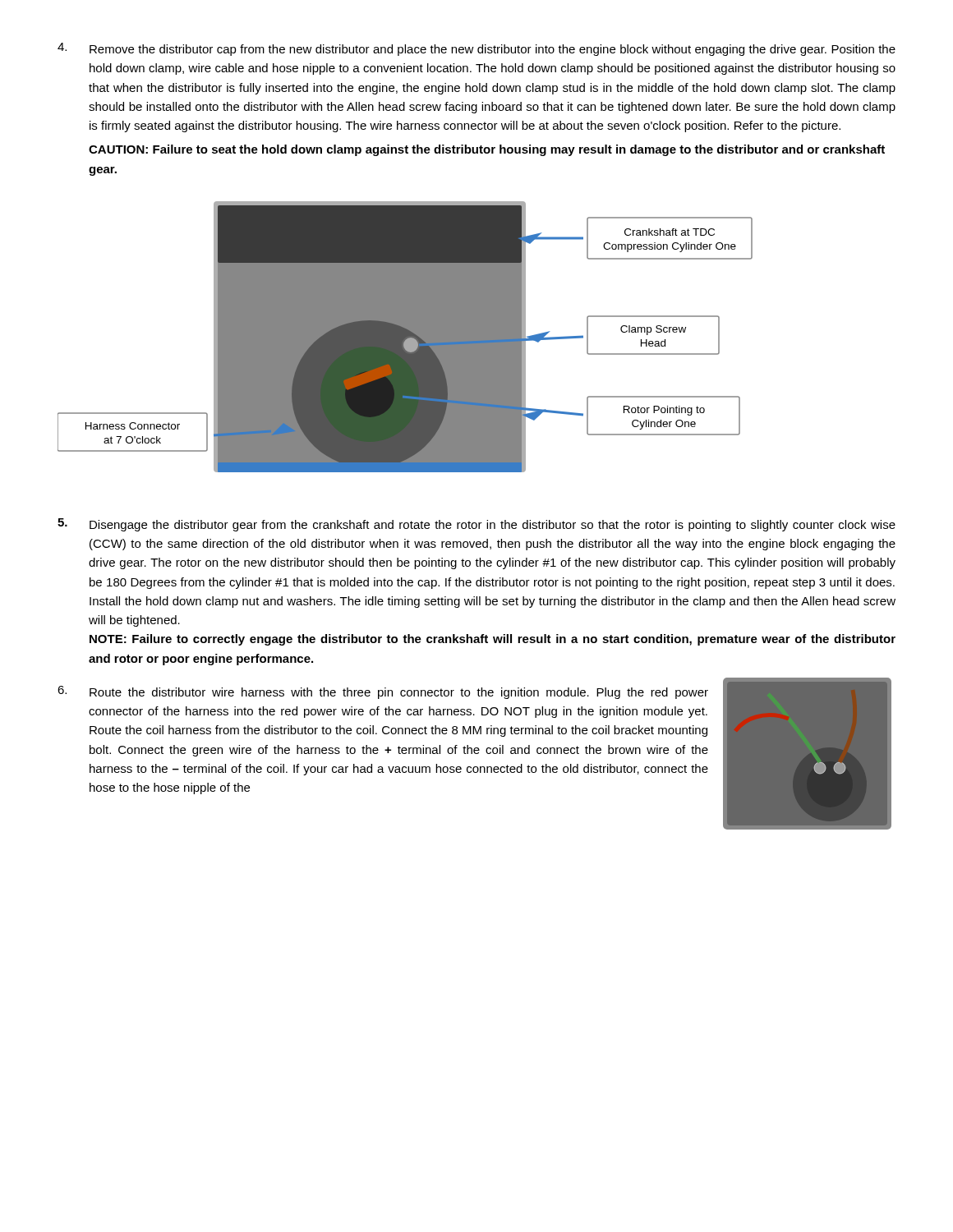
Task: Click on the text starting "4. Remove the distributor cap from"
Action: tap(476, 109)
